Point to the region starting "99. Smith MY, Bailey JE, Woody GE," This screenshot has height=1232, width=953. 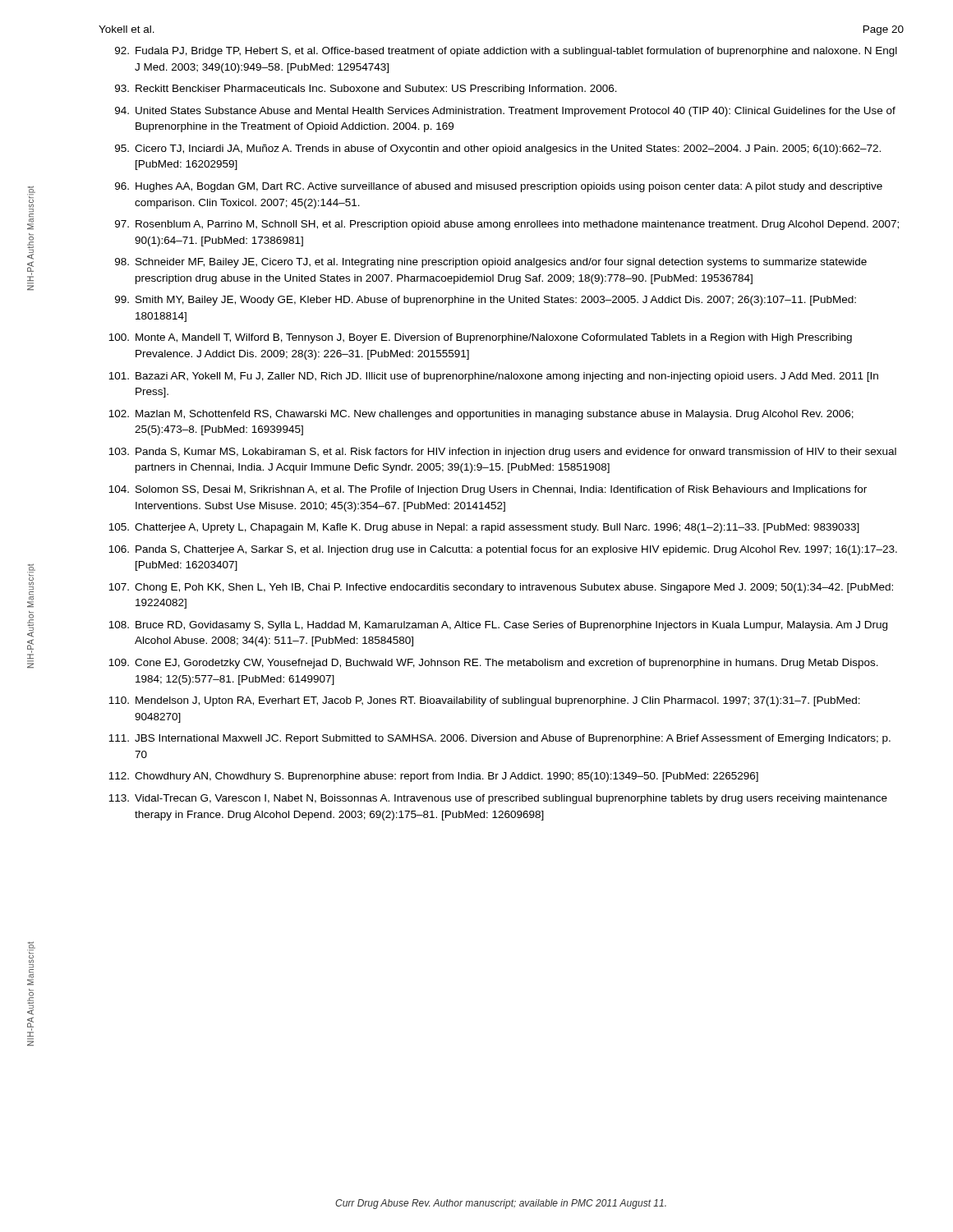(501, 308)
